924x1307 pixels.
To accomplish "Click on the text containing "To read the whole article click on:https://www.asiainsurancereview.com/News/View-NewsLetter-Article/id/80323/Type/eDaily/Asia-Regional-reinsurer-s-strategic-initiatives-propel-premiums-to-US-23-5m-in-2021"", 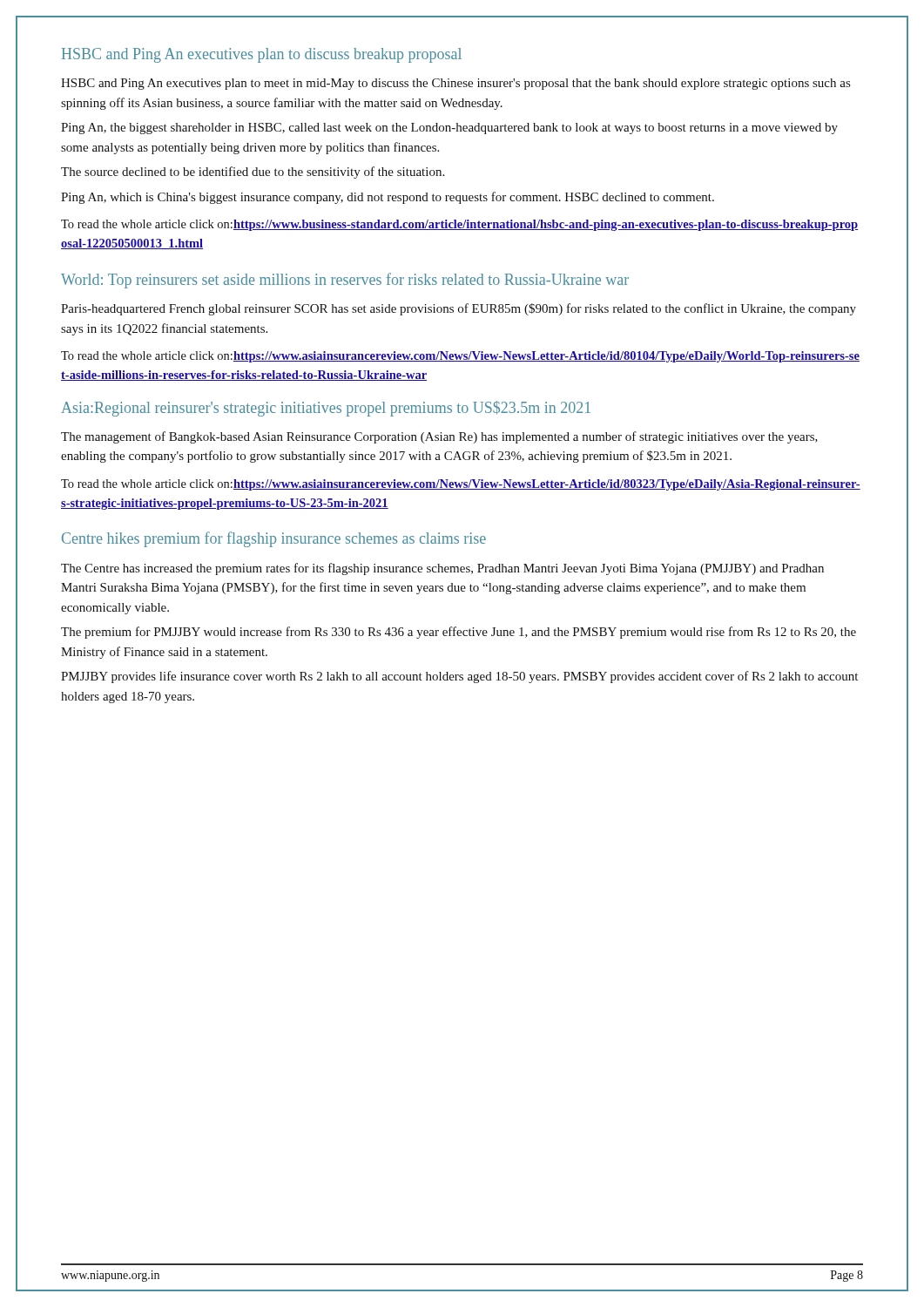I will coord(462,494).
